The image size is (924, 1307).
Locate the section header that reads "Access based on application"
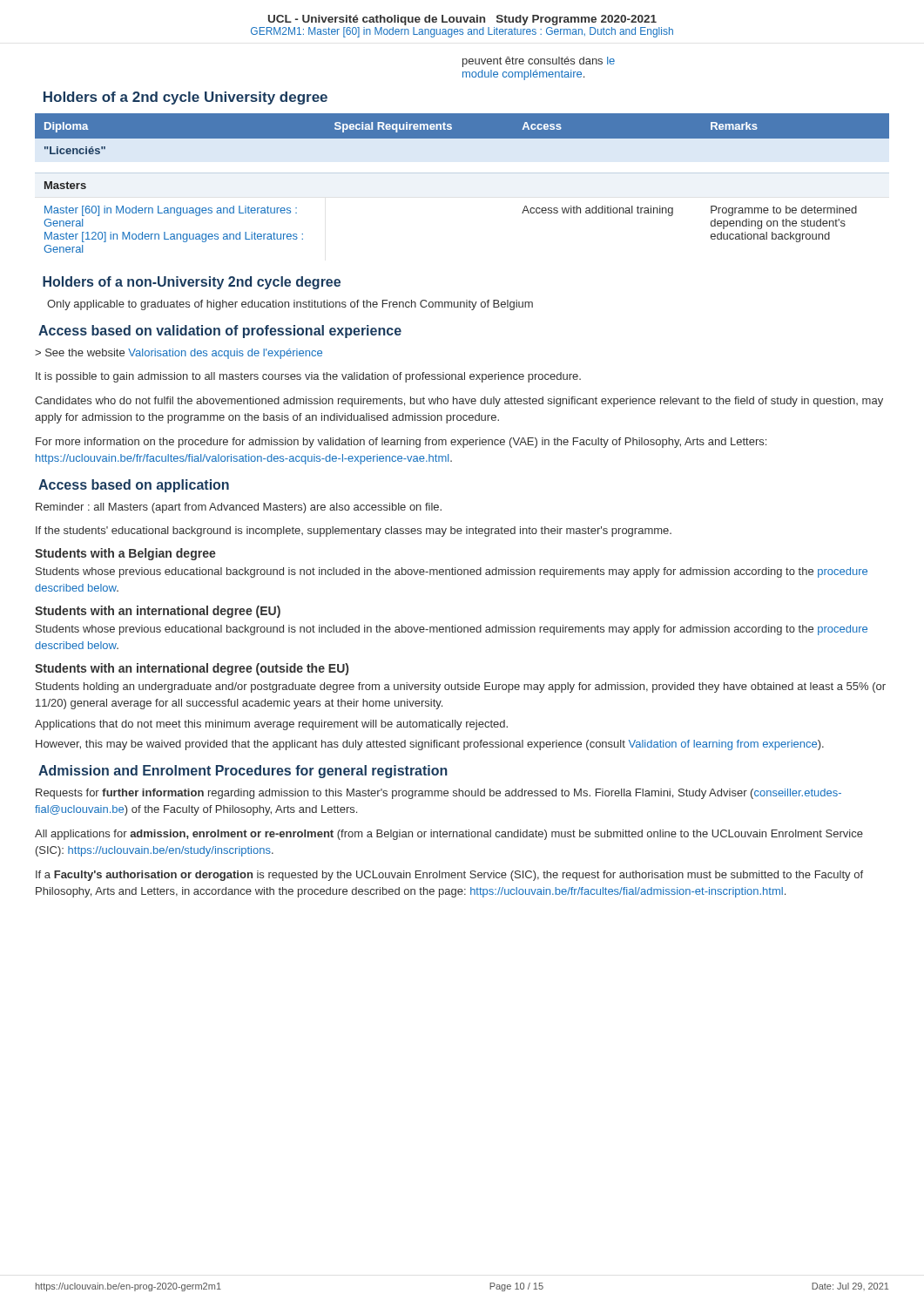[134, 484]
